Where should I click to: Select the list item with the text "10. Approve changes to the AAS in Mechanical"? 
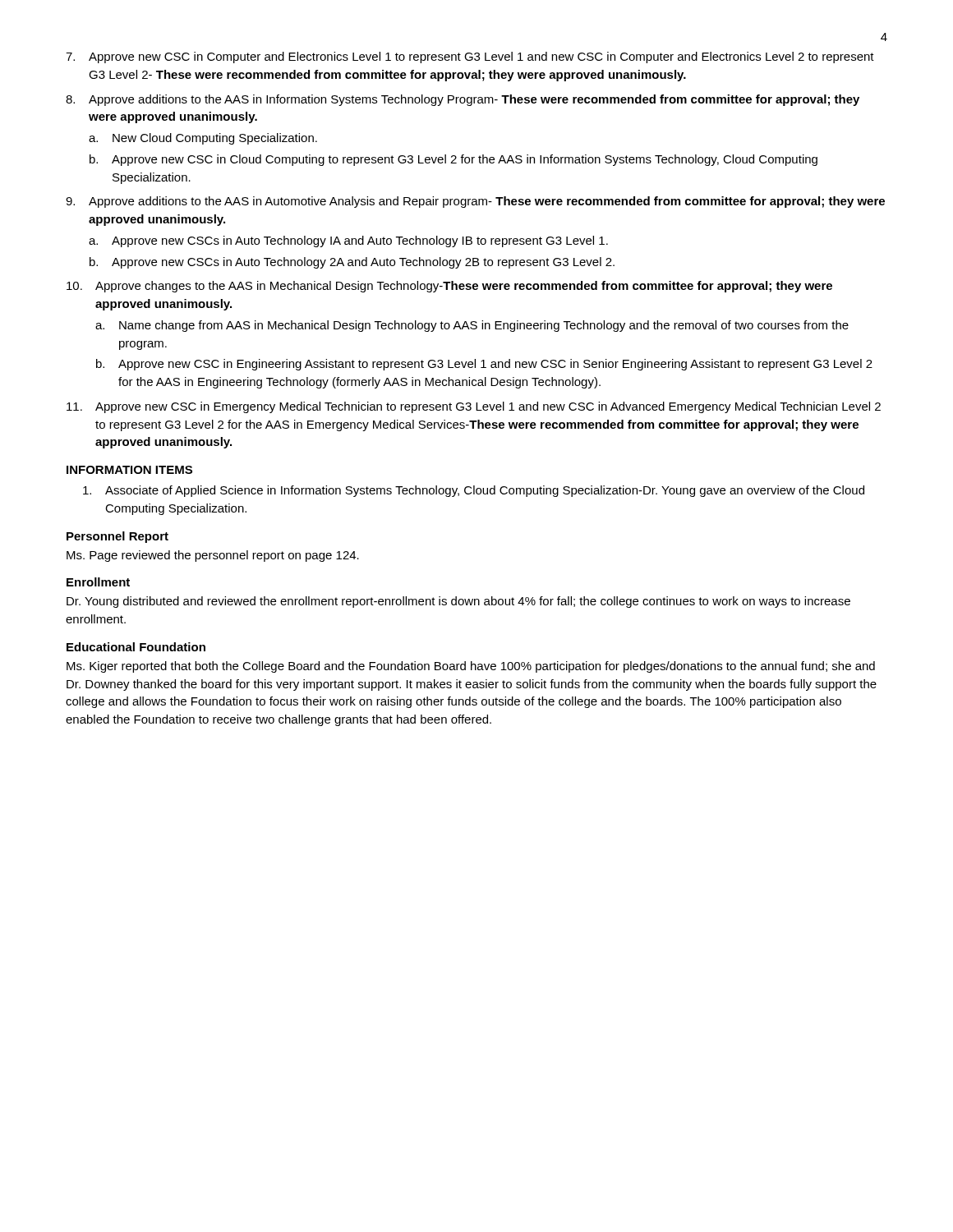point(476,334)
